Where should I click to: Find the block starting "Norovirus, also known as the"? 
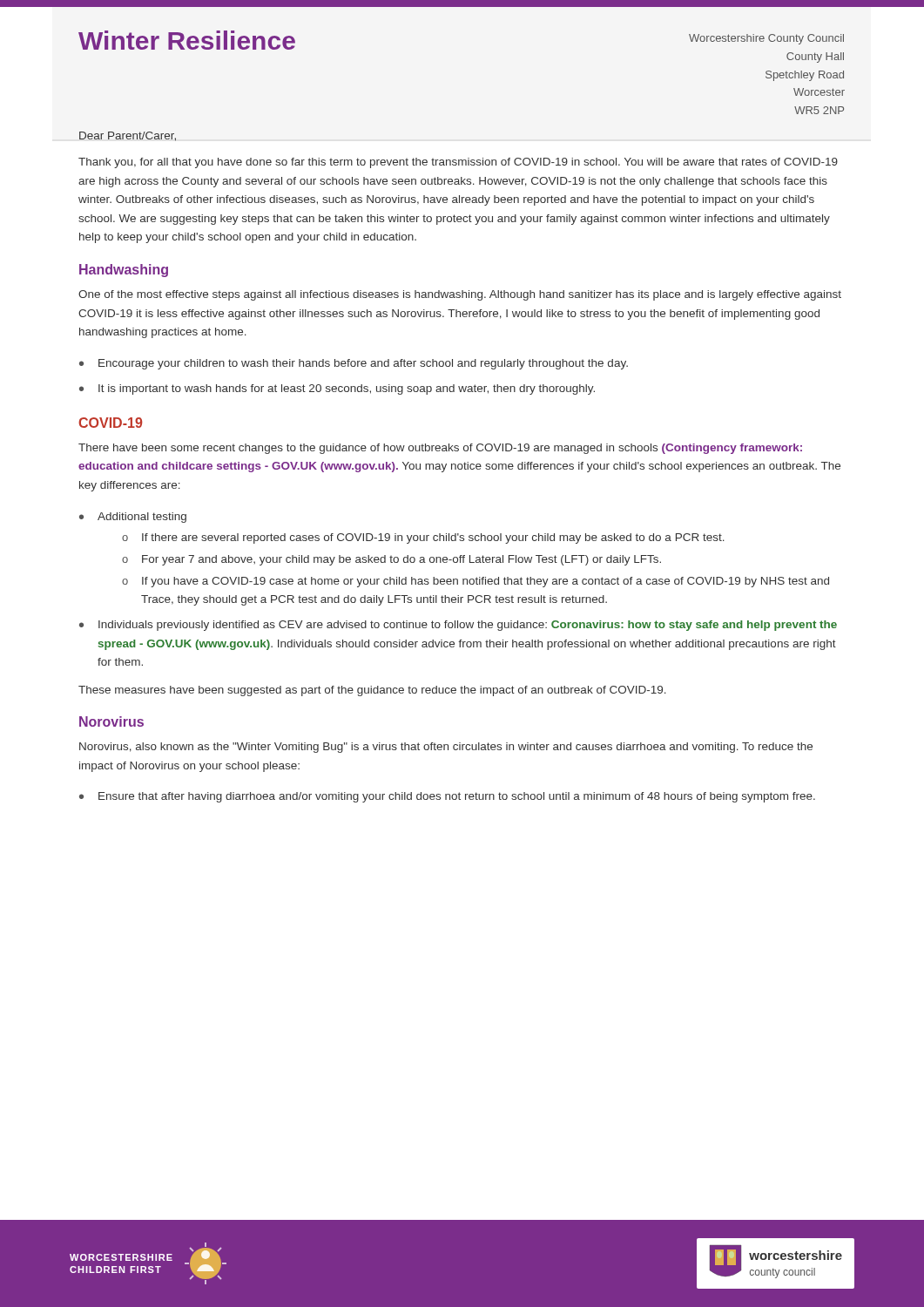point(446,756)
